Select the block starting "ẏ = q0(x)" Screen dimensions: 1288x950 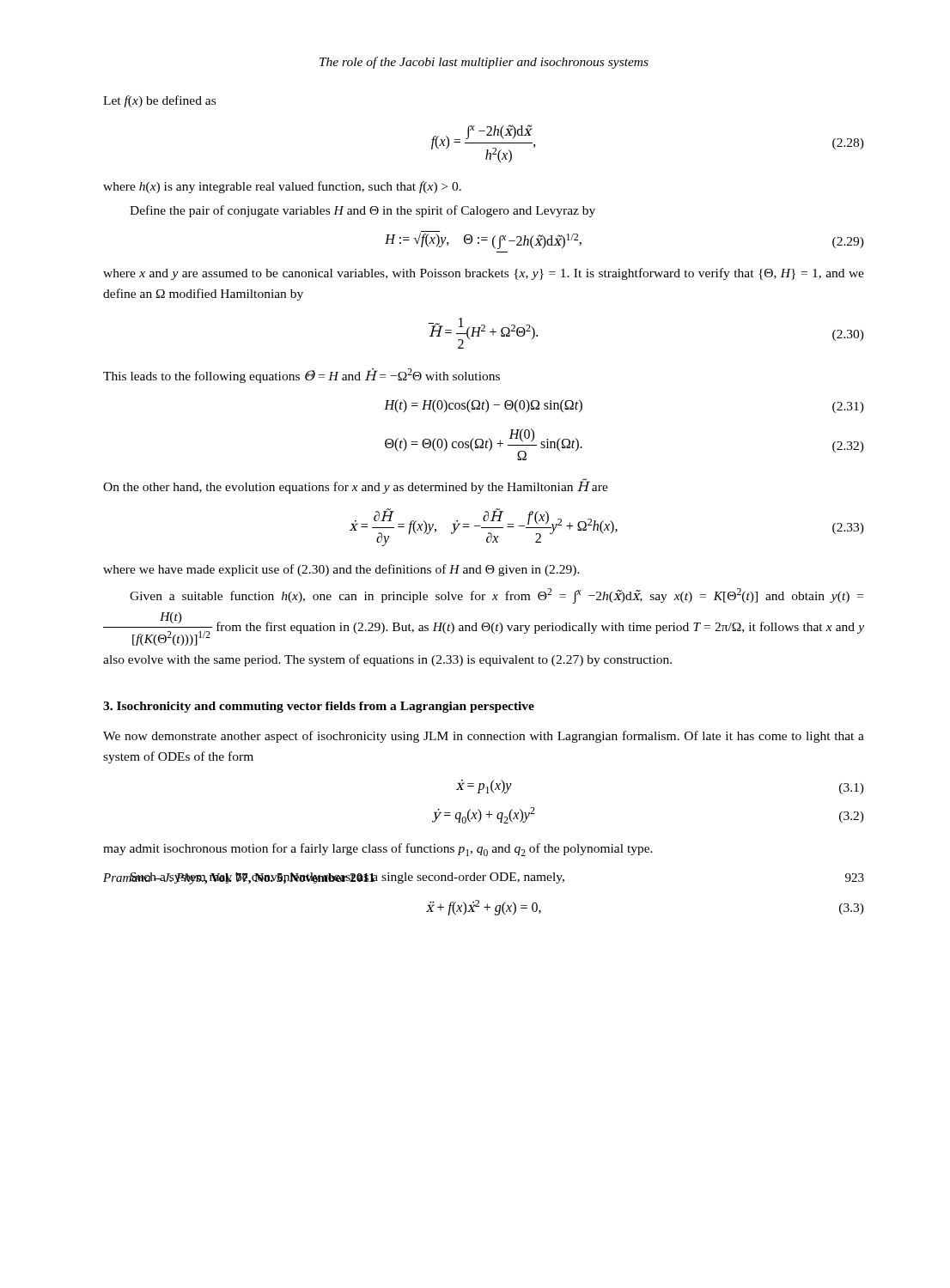click(x=484, y=815)
